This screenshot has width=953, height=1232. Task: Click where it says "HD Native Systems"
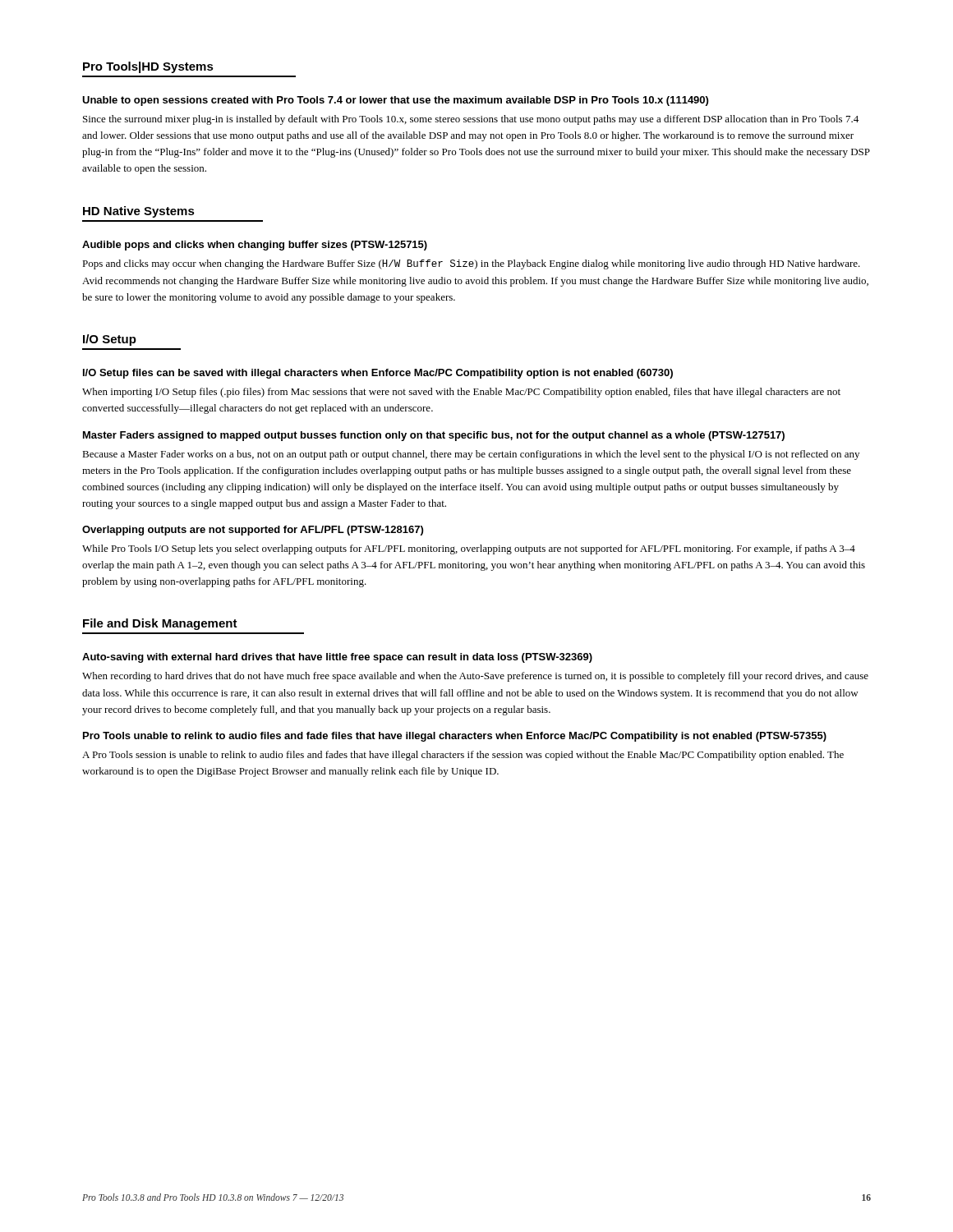pos(138,210)
